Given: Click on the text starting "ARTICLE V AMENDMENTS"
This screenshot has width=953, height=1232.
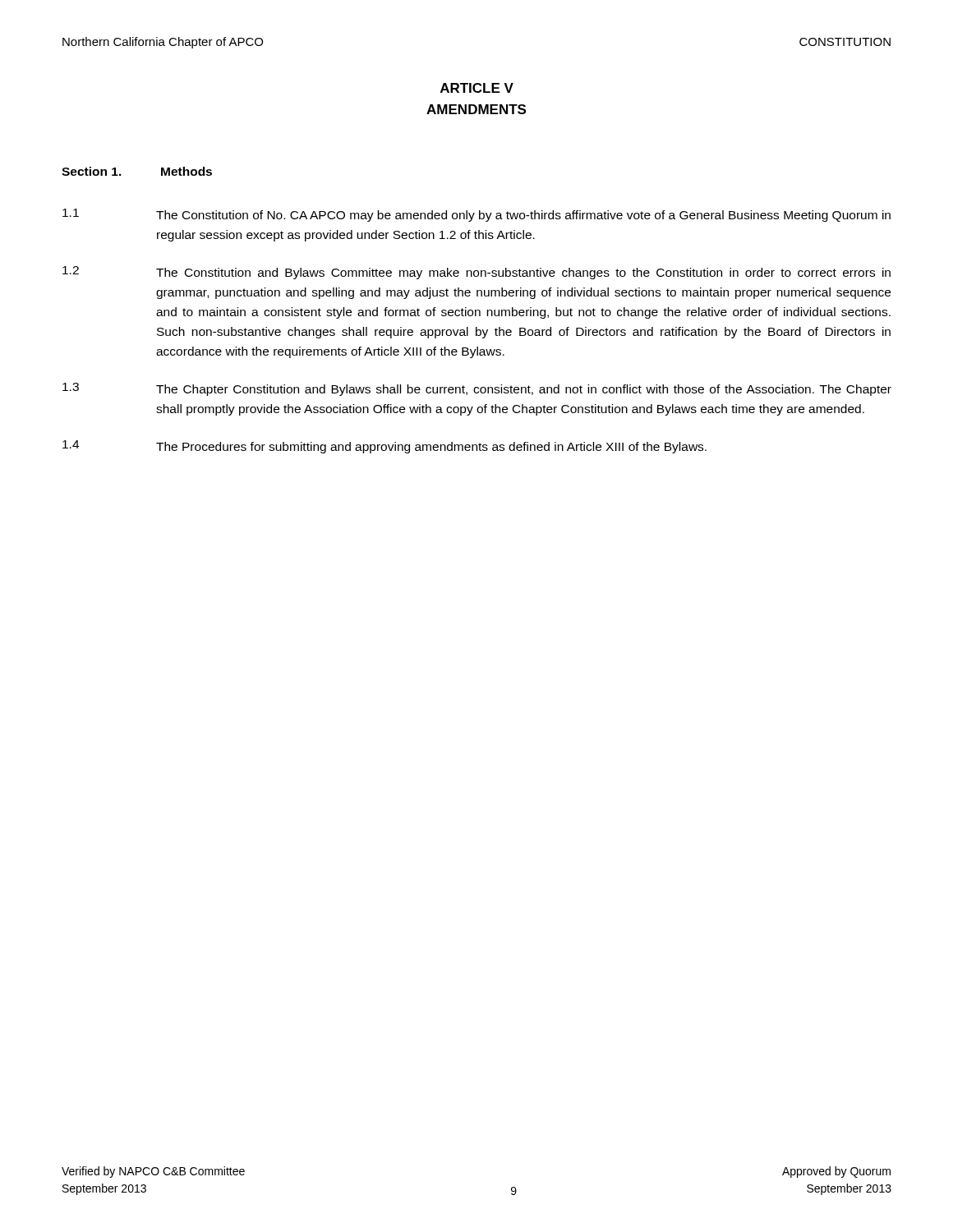Looking at the screenshot, I should pos(476,99).
